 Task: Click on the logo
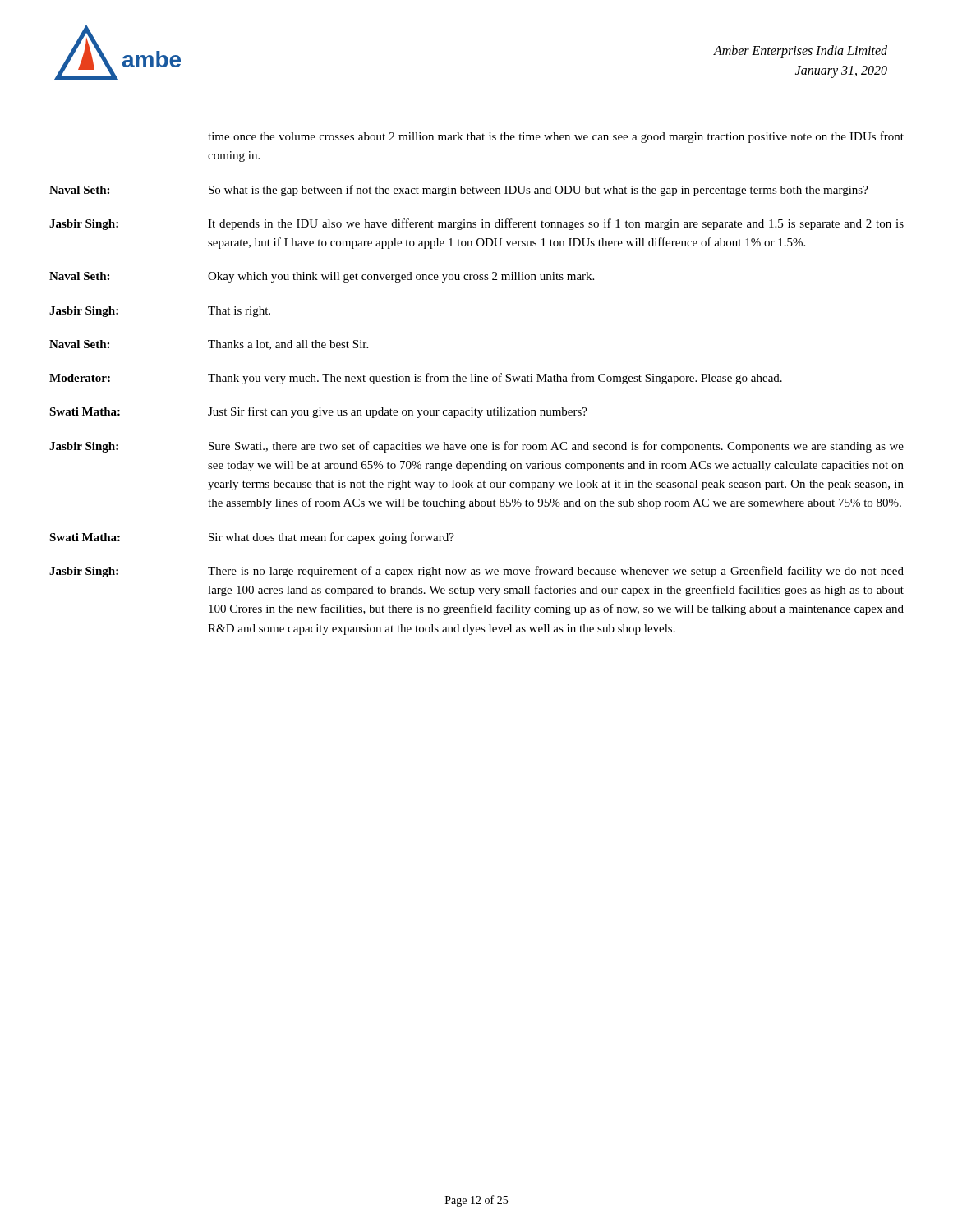coord(115,57)
